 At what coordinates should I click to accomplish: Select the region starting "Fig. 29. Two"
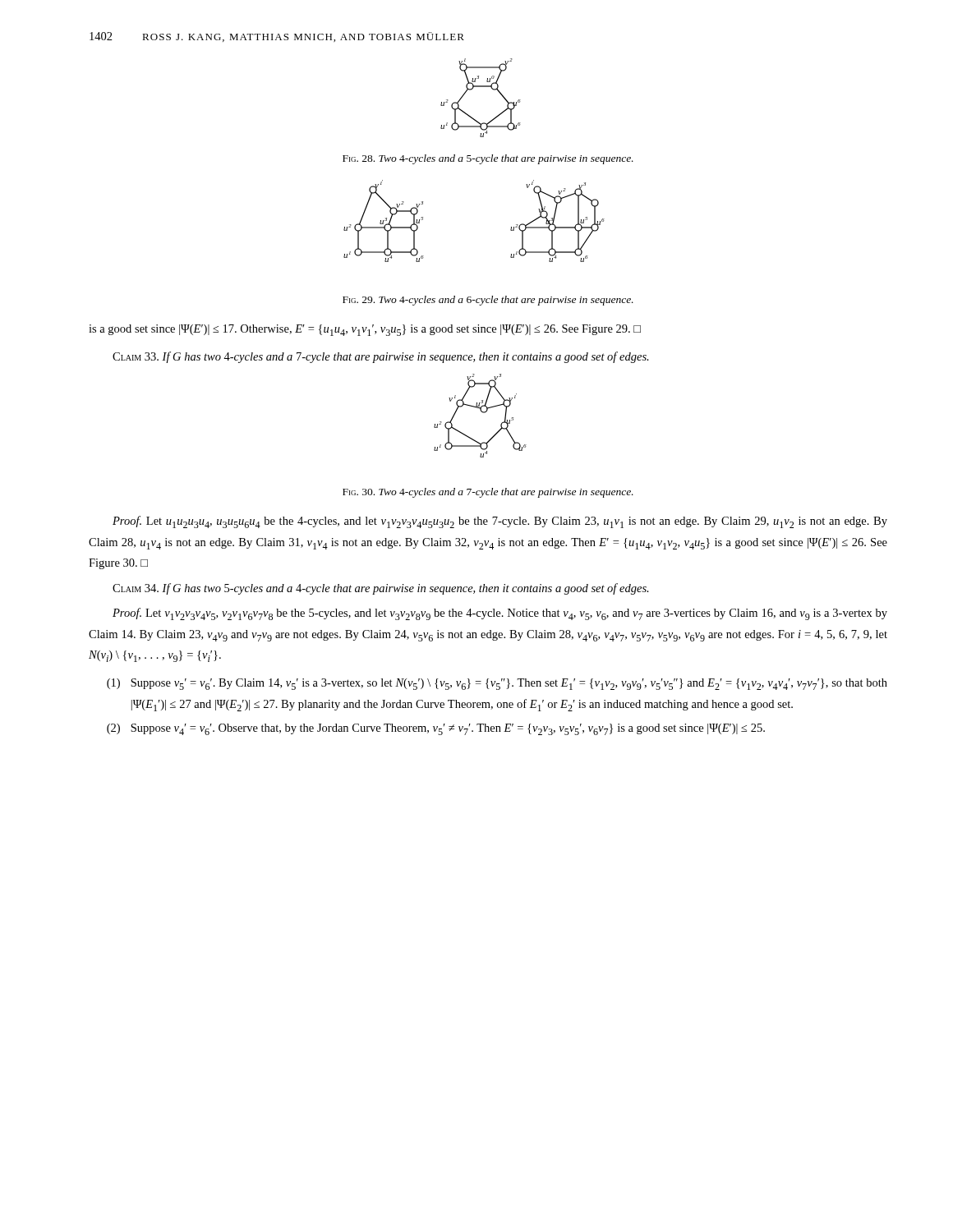(488, 299)
